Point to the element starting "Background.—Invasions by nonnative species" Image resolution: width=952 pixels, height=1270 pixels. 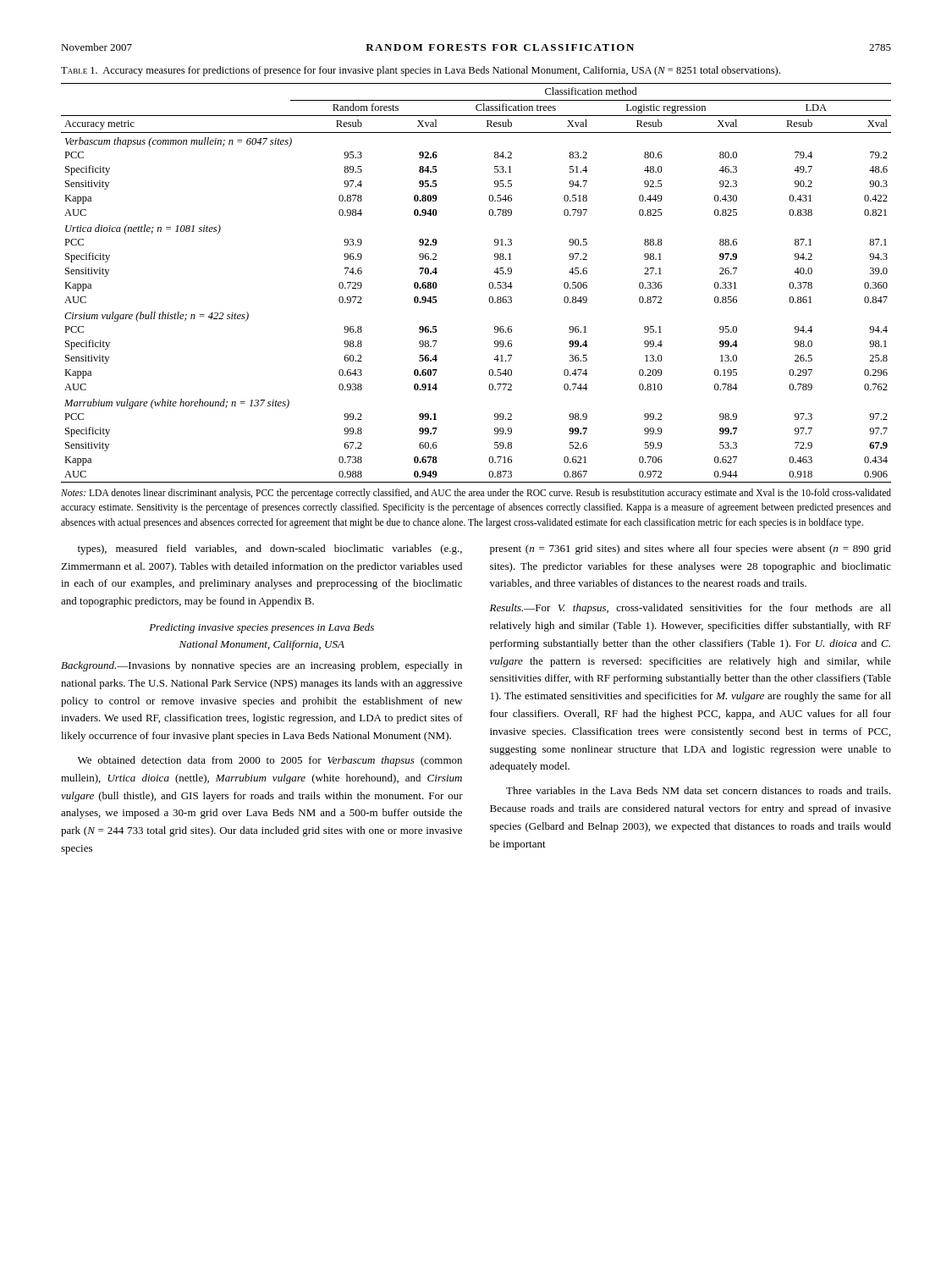262,757
